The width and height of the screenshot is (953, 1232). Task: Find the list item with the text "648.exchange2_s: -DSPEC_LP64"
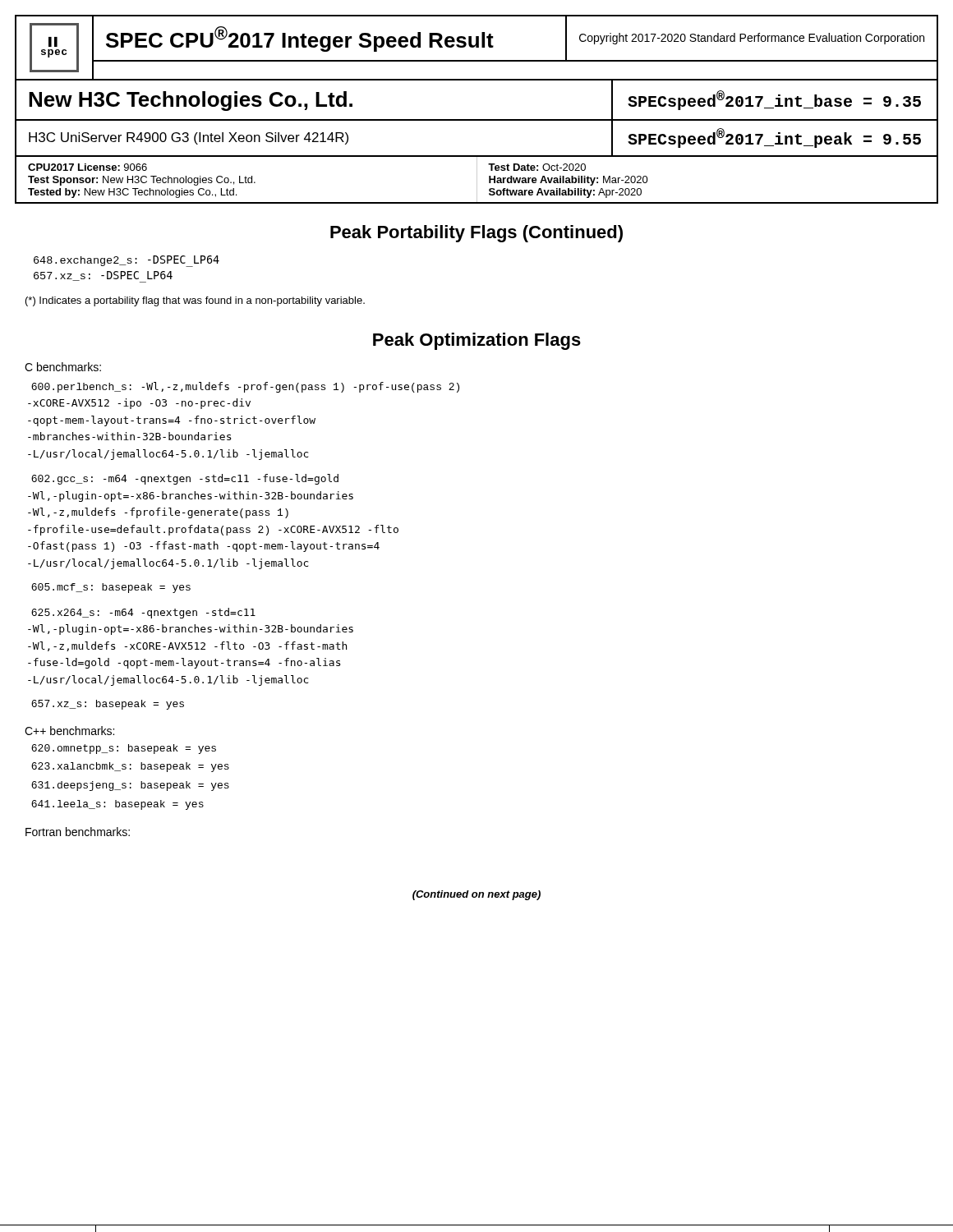[x=126, y=260]
